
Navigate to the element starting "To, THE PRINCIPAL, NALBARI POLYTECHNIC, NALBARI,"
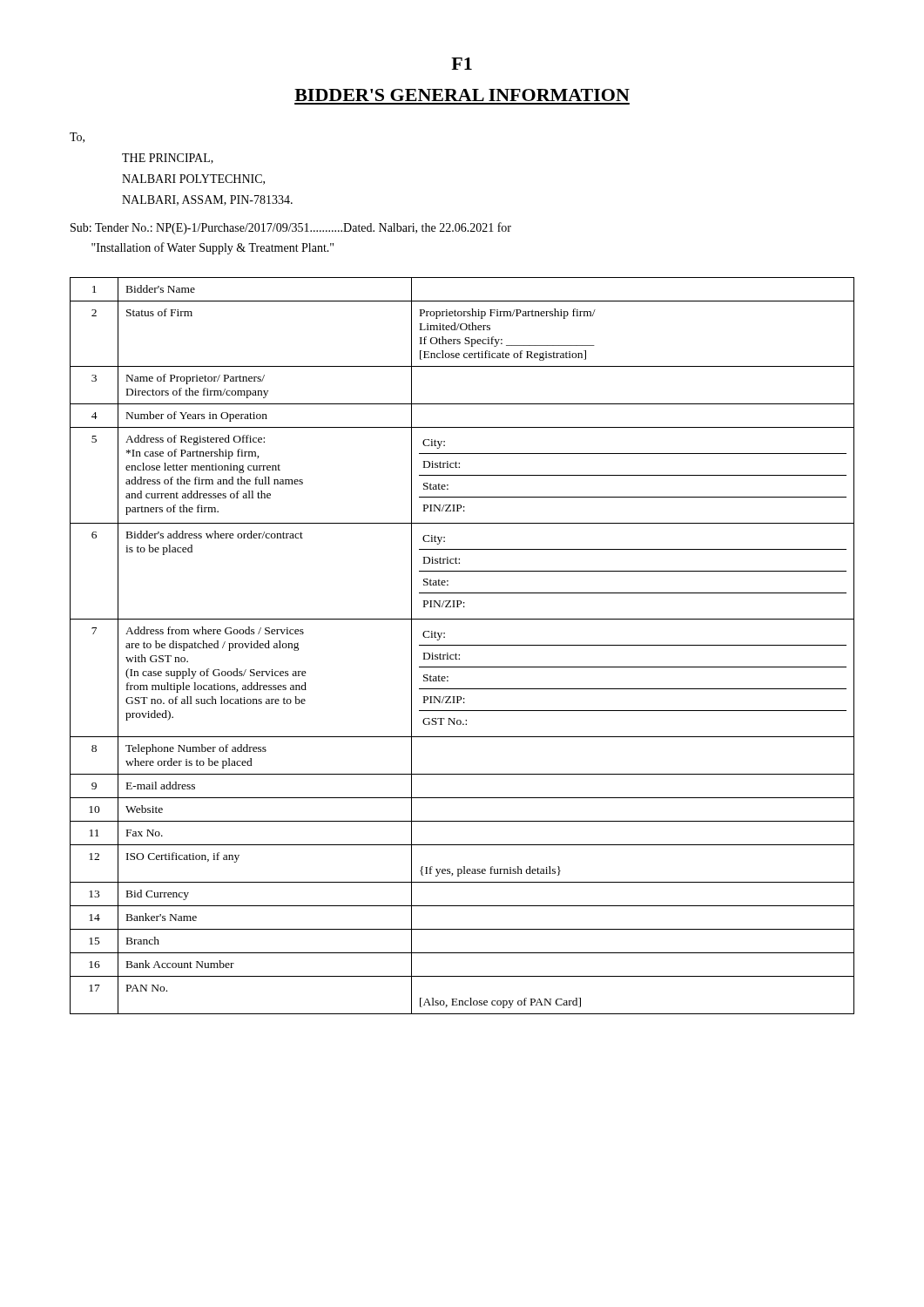(x=77, y=138)
